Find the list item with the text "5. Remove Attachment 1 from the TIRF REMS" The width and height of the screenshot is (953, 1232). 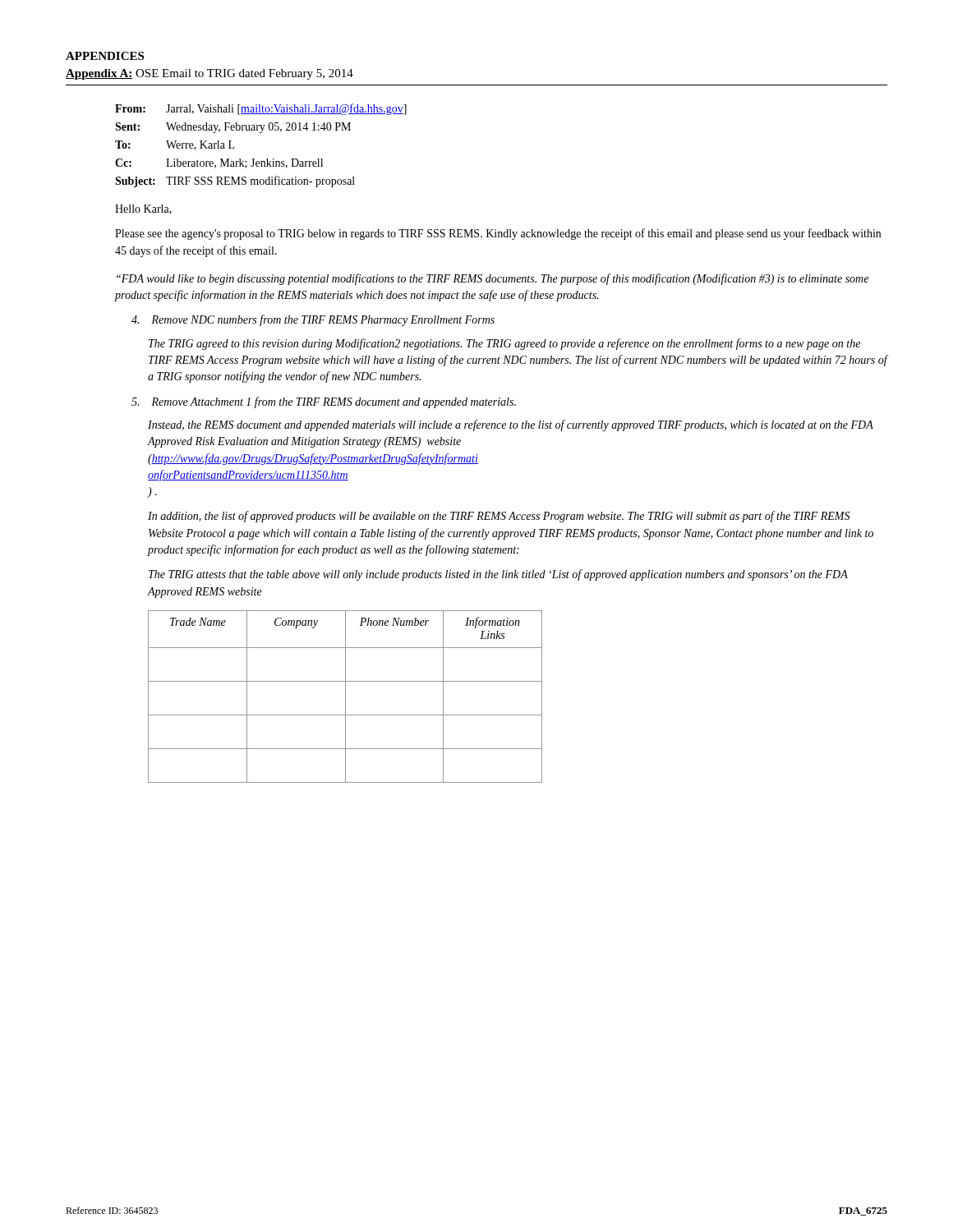(x=324, y=402)
